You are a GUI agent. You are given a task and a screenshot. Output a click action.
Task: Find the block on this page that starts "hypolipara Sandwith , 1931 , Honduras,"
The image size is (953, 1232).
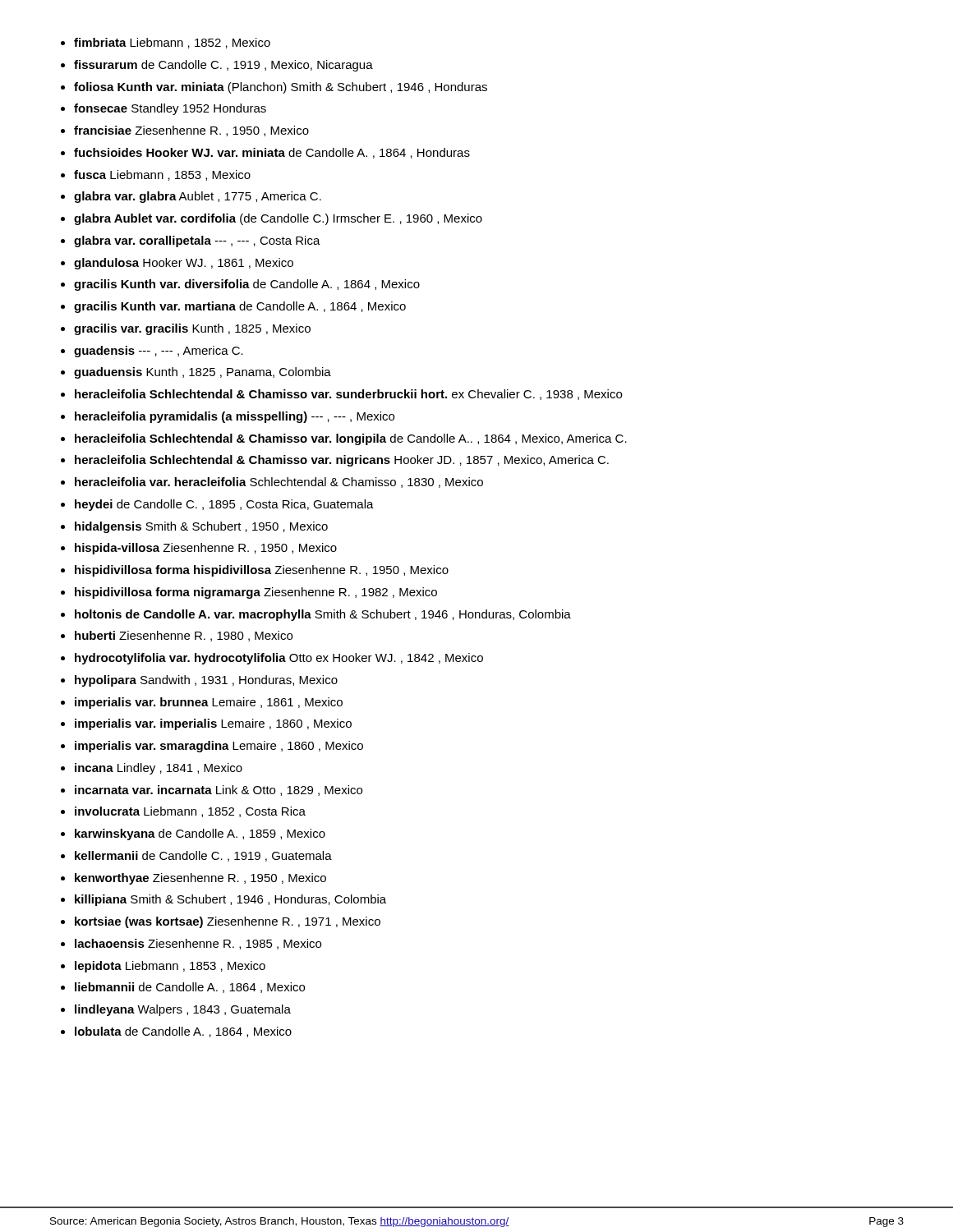(206, 679)
